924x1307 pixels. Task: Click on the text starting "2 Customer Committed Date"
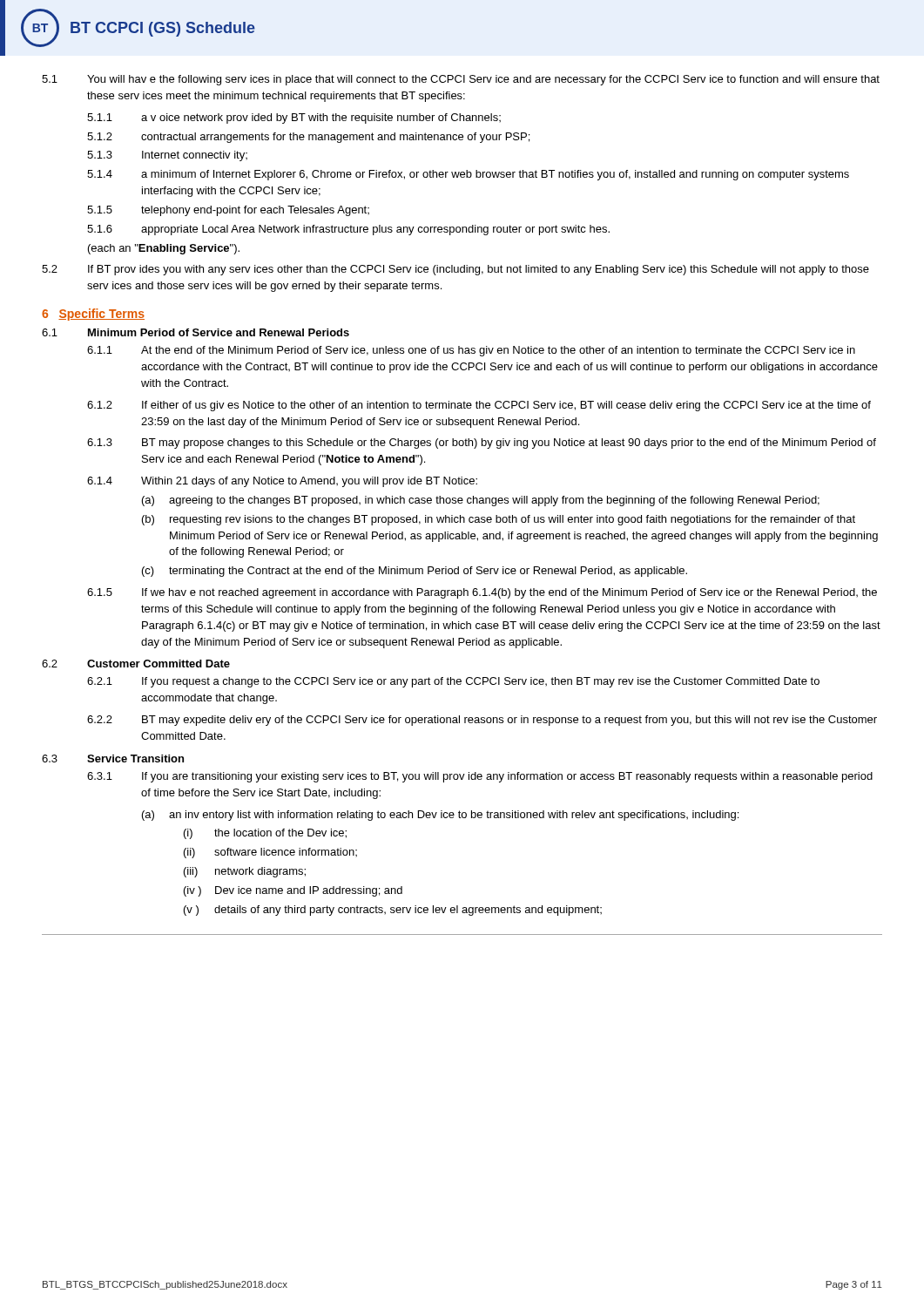coord(136,664)
